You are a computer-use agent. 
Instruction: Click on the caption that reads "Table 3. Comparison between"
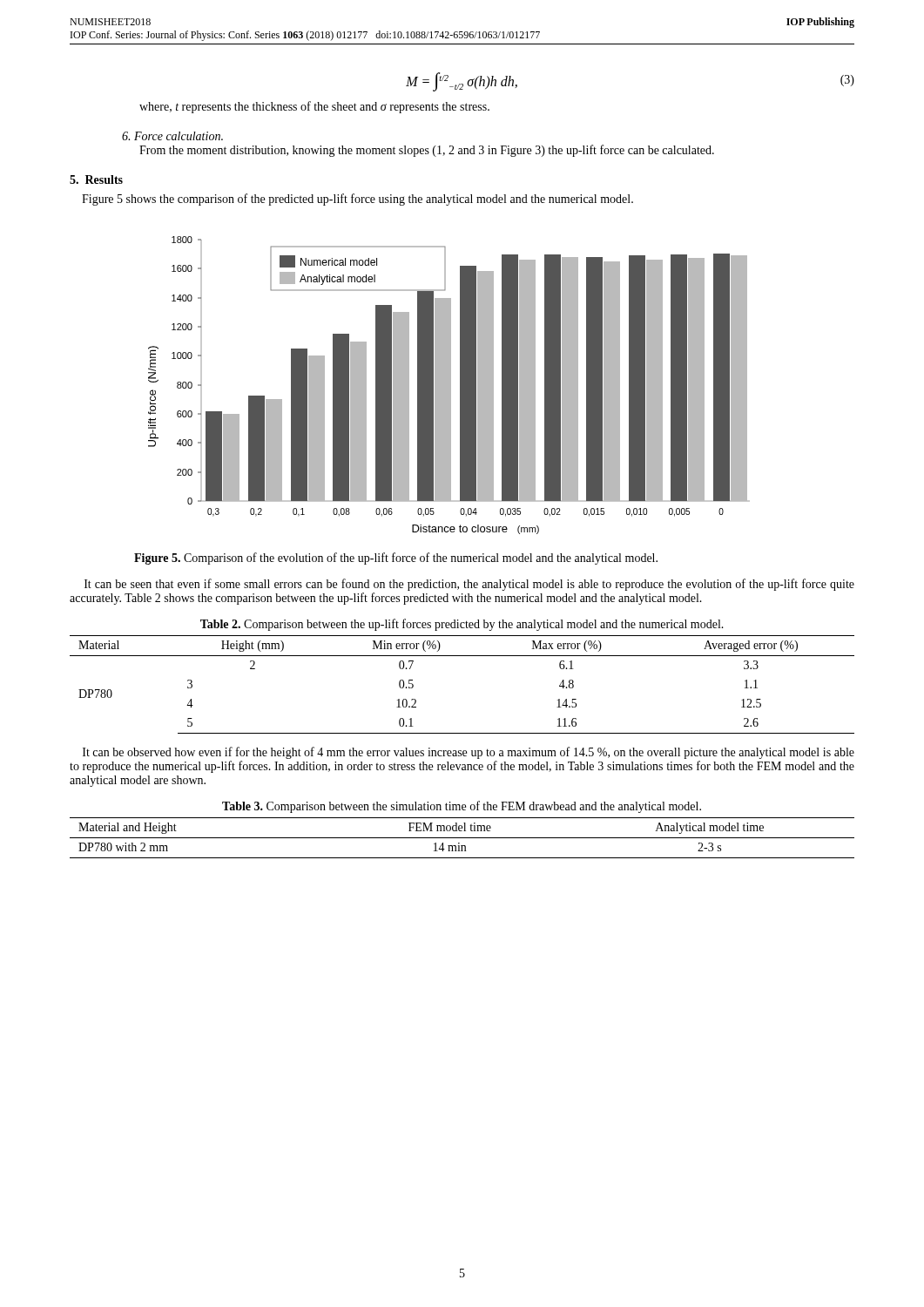[x=462, y=807]
